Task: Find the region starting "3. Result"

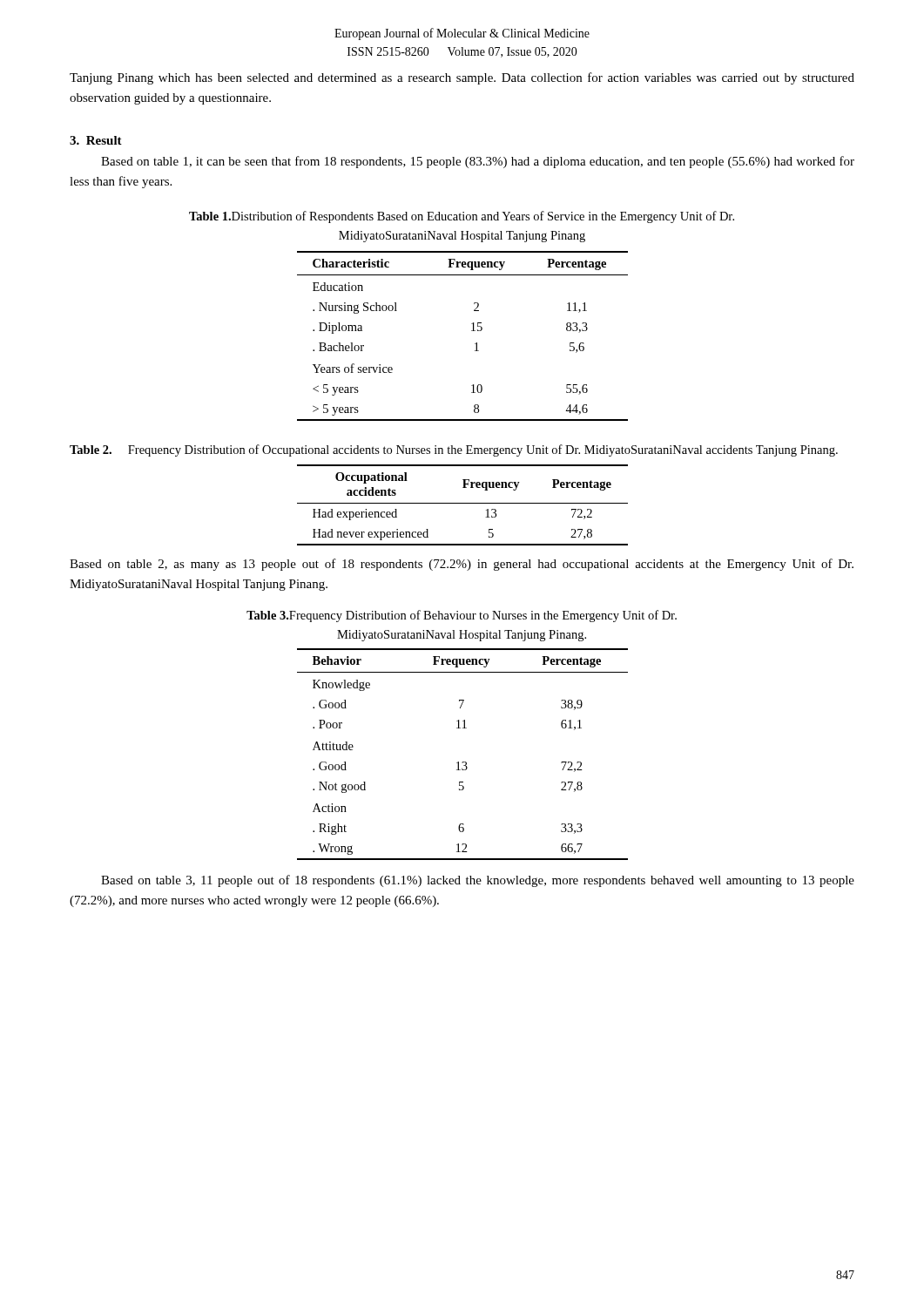Action: click(x=96, y=140)
